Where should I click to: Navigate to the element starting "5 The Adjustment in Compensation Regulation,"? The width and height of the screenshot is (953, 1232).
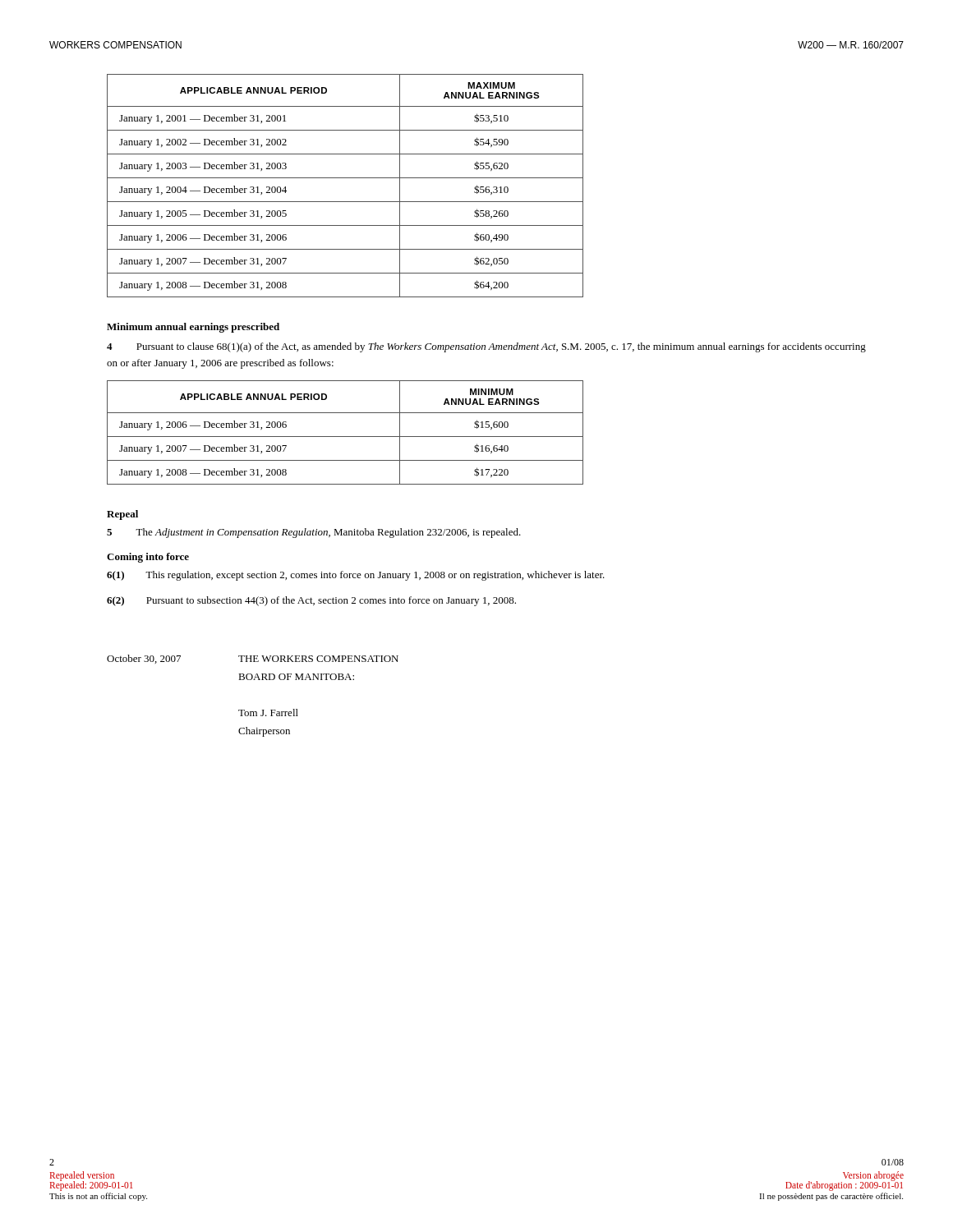314,532
